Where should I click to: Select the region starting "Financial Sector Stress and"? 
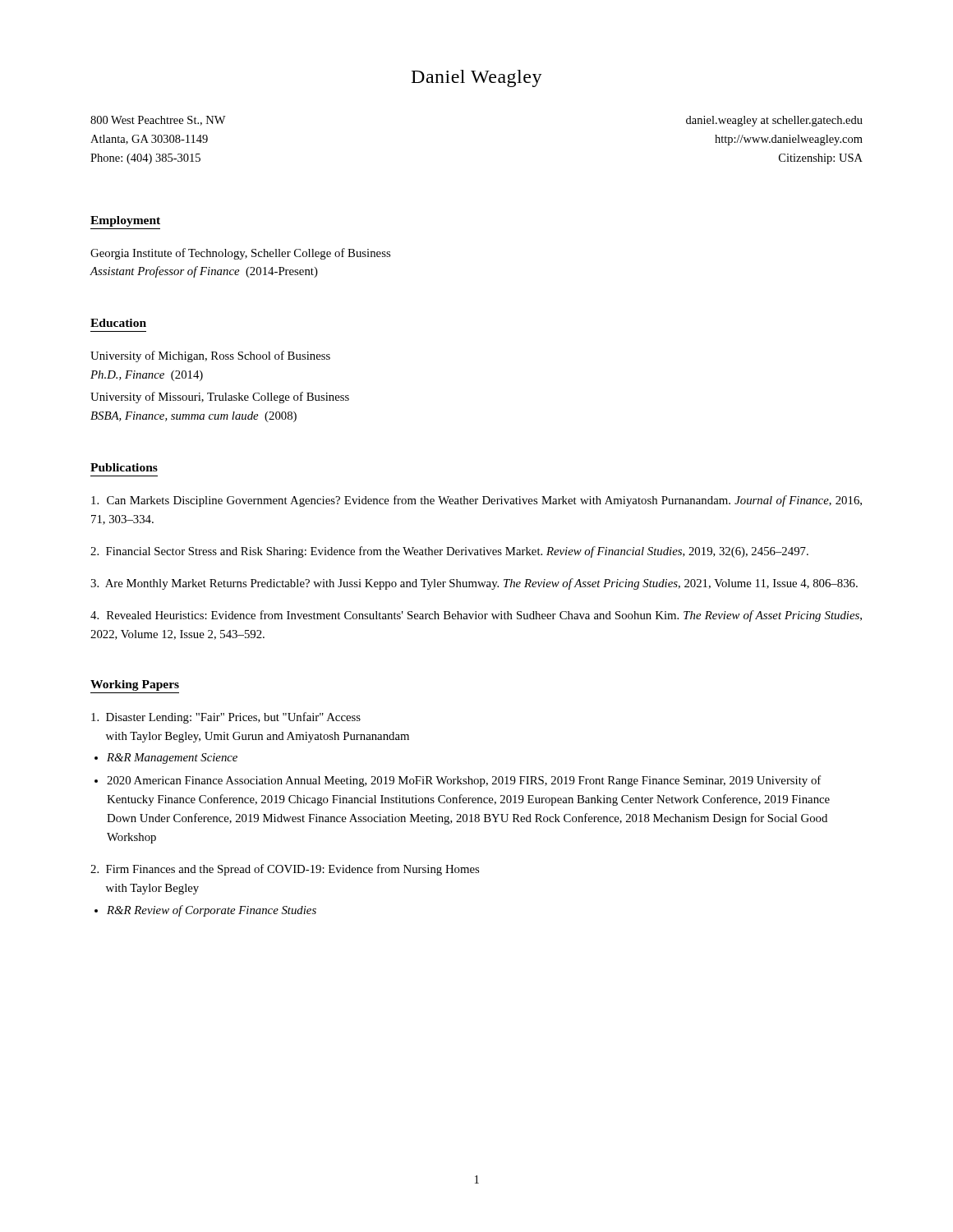point(450,551)
